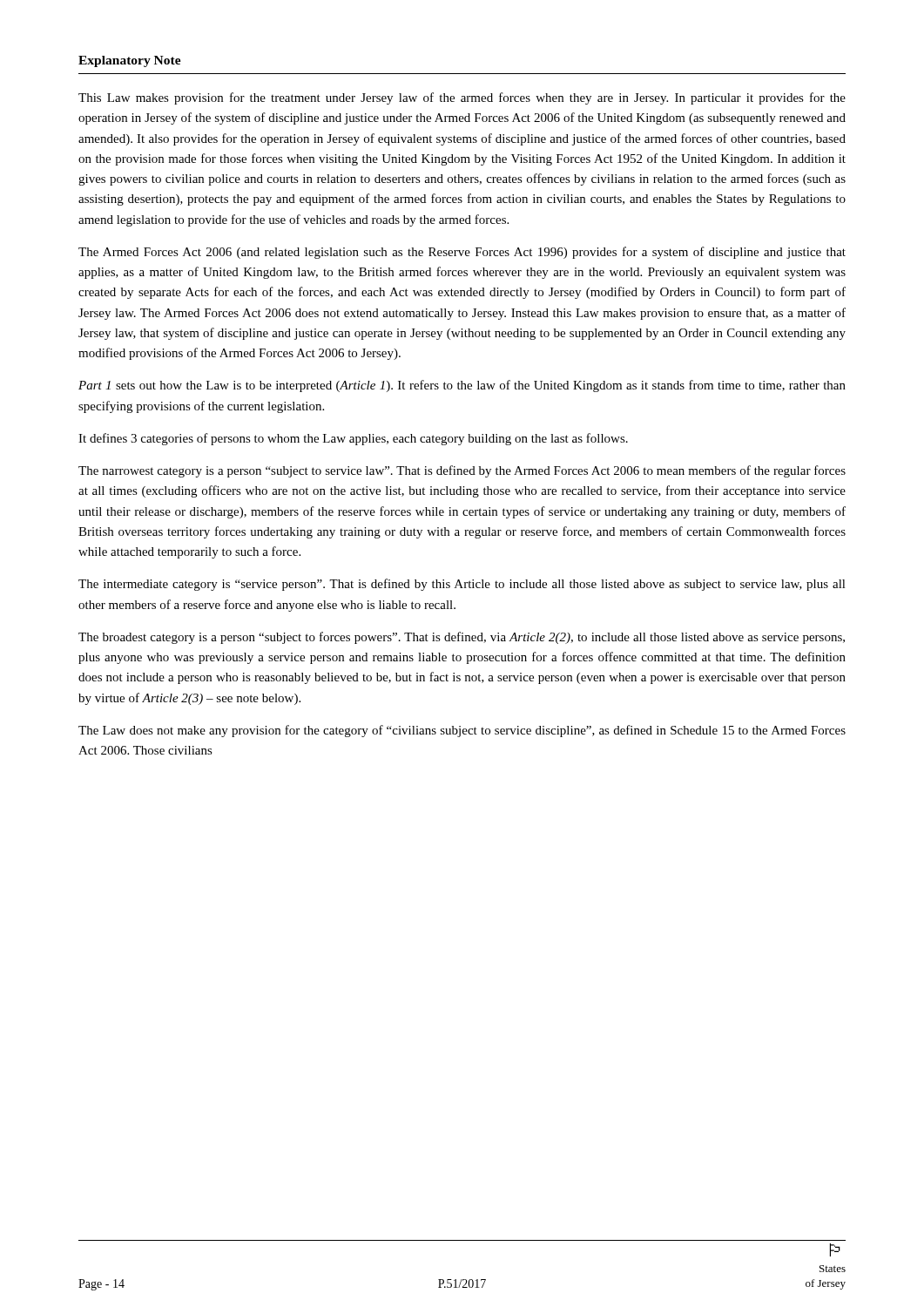Image resolution: width=924 pixels, height=1307 pixels.
Task: Point to the block beginning "The narrowest category is a person"
Action: click(462, 511)
